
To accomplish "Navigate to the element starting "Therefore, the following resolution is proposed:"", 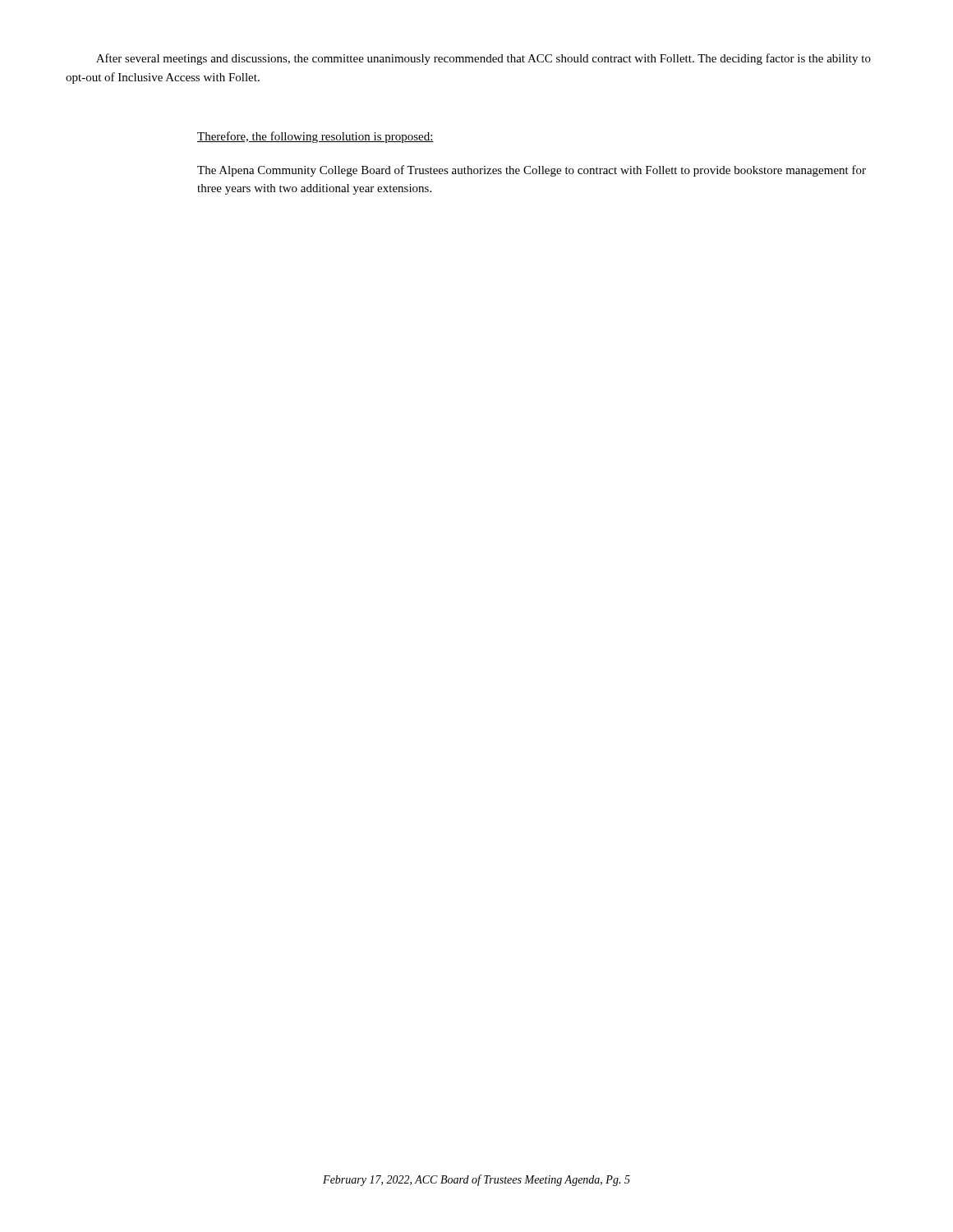I will (315, 136).
